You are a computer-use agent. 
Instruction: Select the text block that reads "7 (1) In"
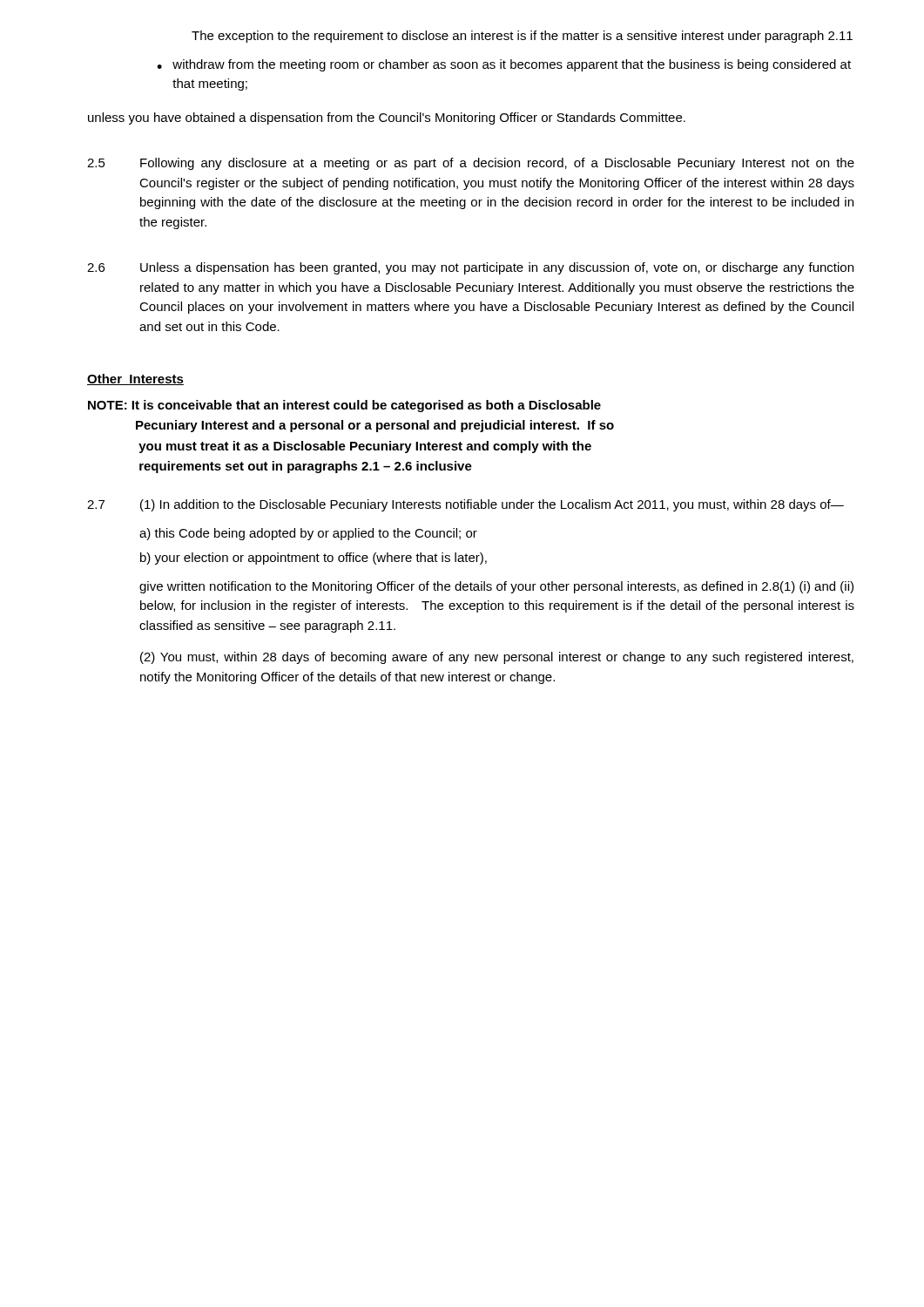tap(471, 505)
